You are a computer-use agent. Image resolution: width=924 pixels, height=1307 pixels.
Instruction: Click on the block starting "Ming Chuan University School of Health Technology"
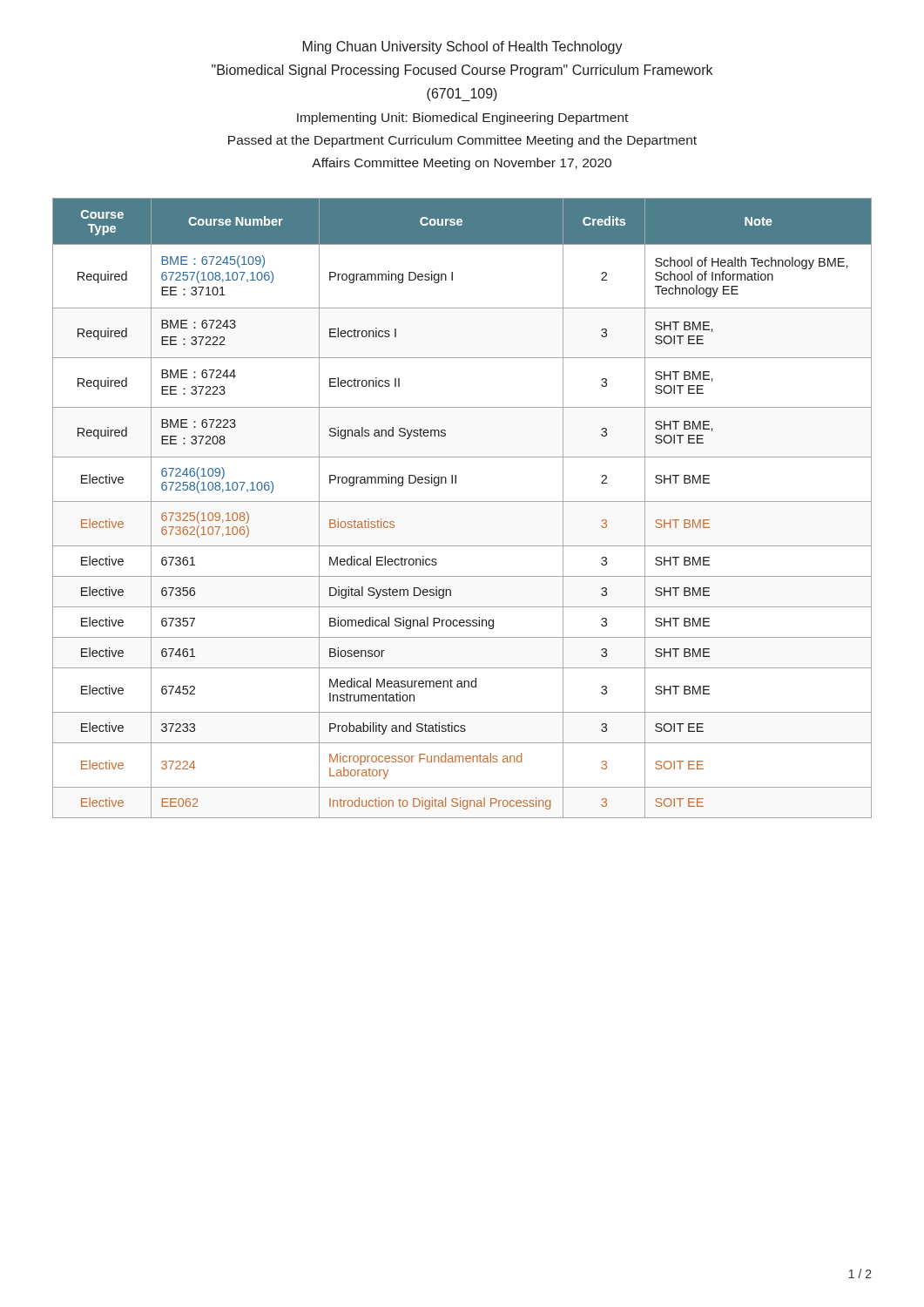coord(462,105)
